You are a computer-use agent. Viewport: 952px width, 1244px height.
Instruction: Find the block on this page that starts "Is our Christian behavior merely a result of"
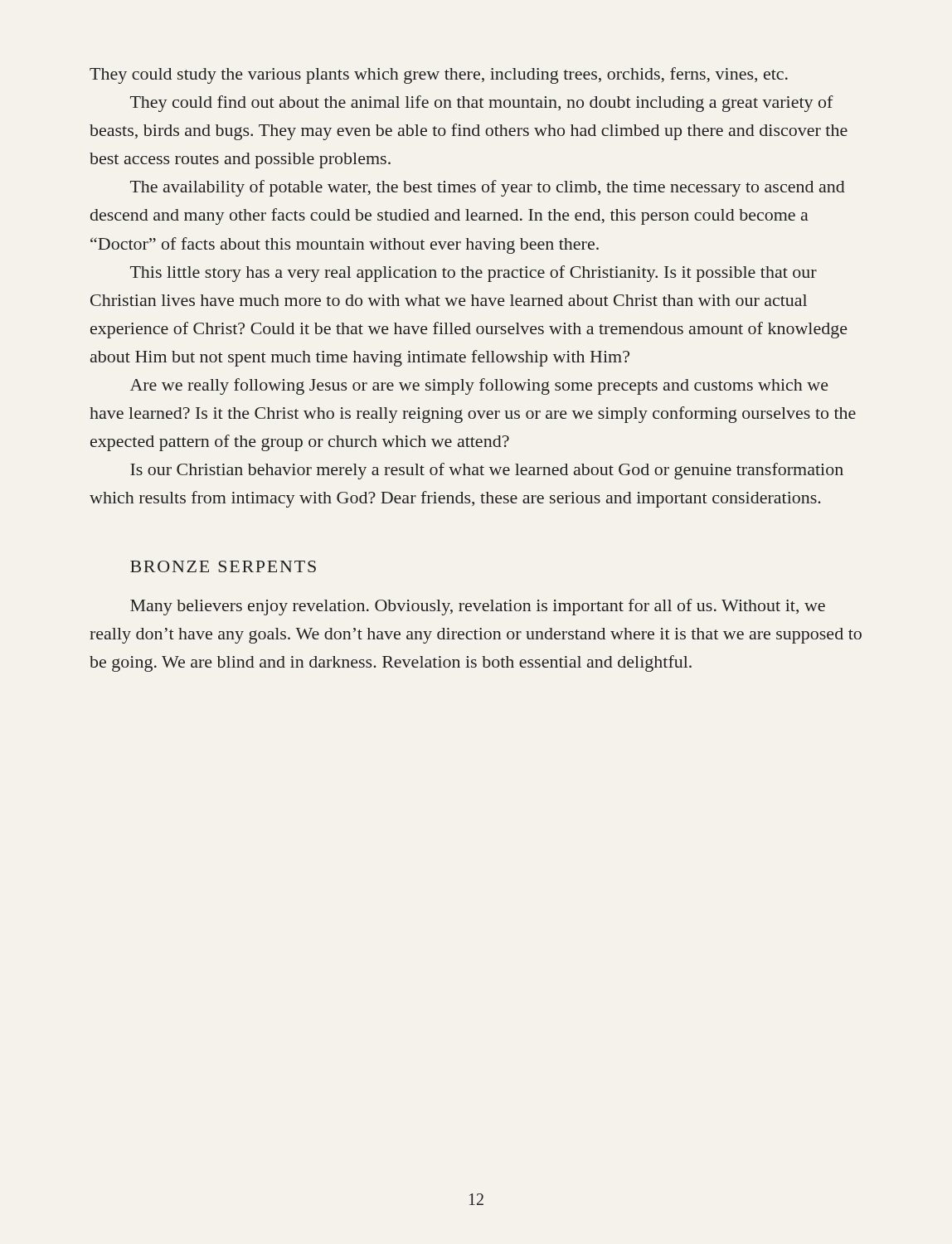(476, 484)
